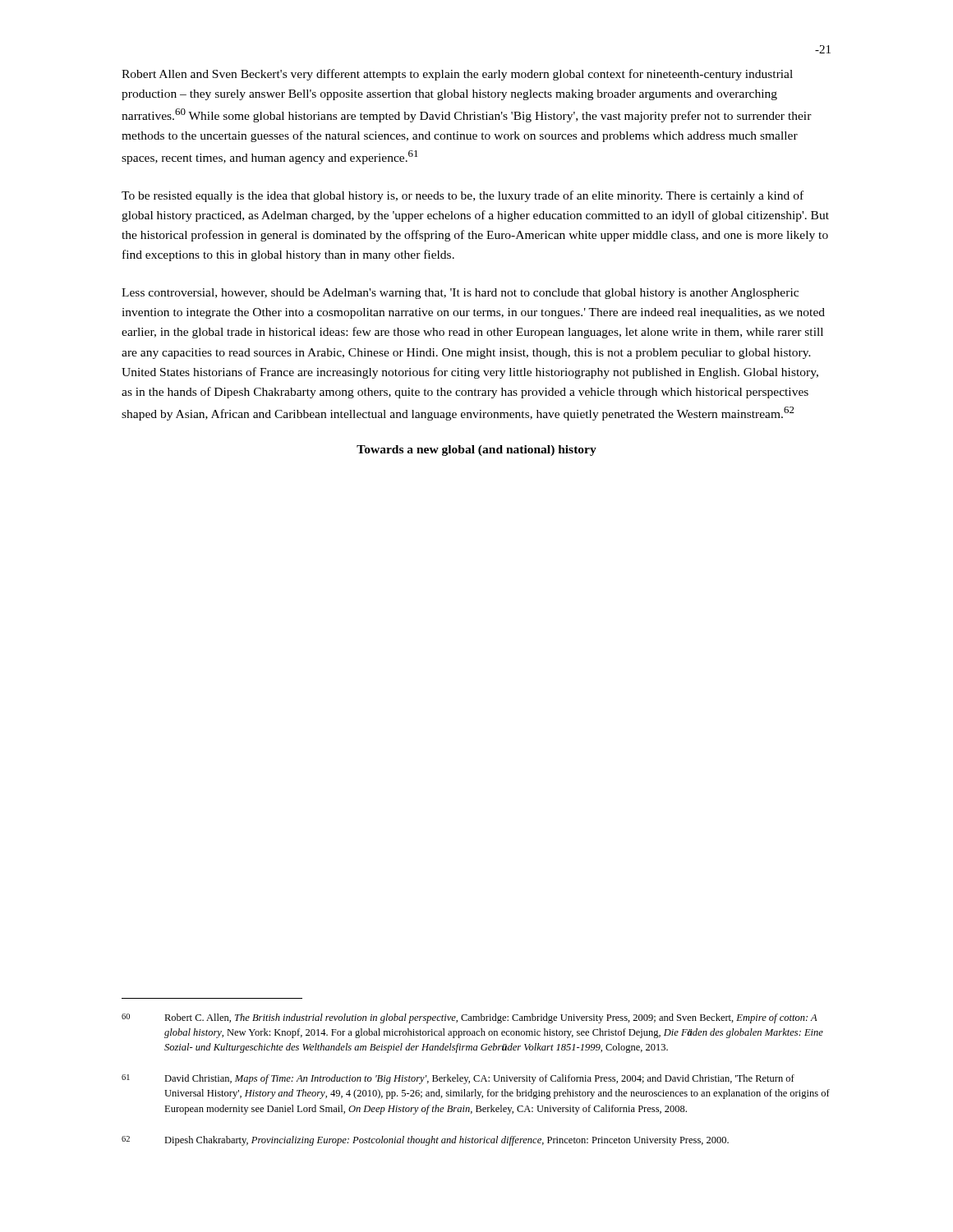Screen dimensions: 1232x953
Task: Point to the block starting "61 David Christian, Maps of Time:"
Action: pos(476,1094)
